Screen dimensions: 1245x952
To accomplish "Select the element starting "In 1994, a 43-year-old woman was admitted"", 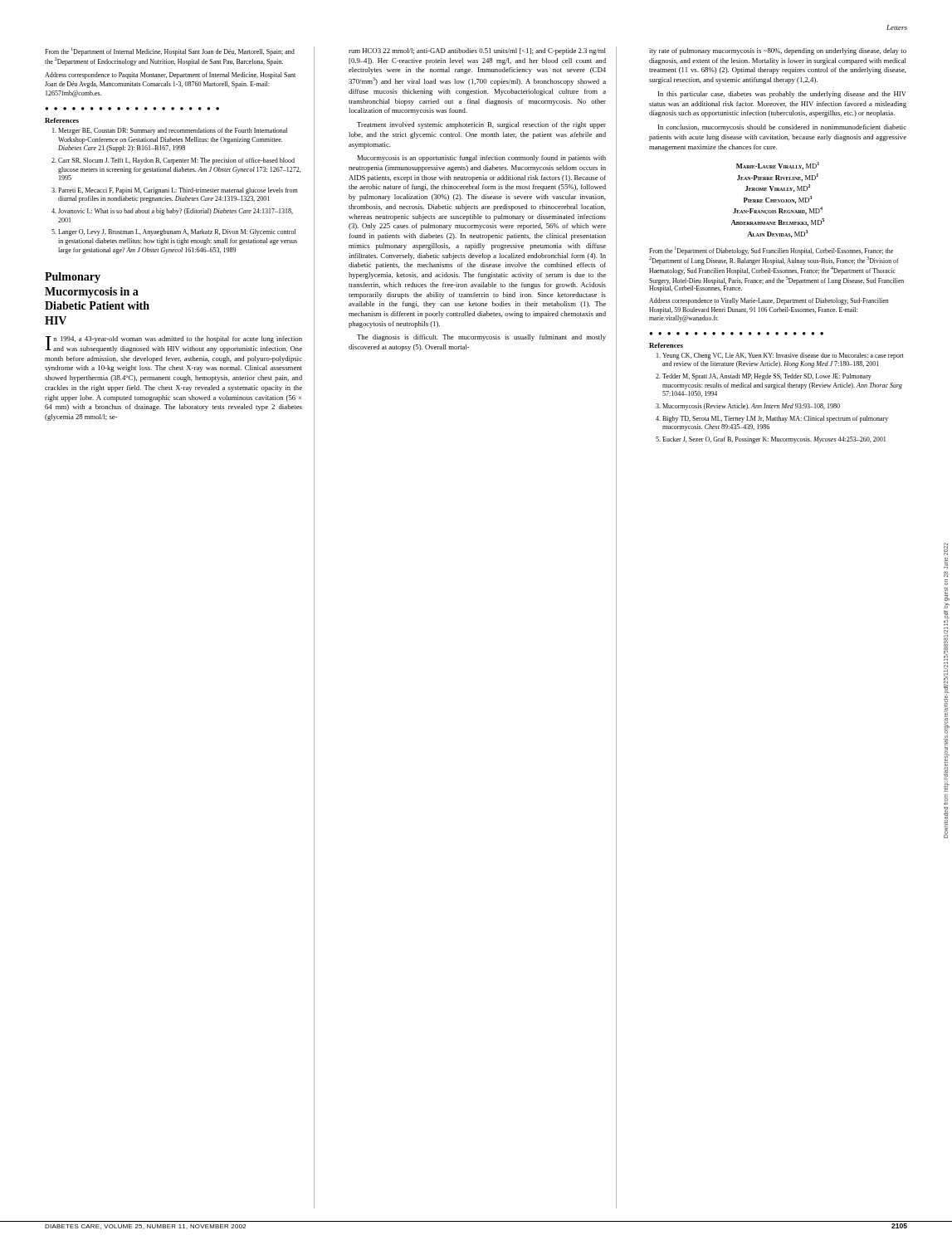I will (173, 378).
